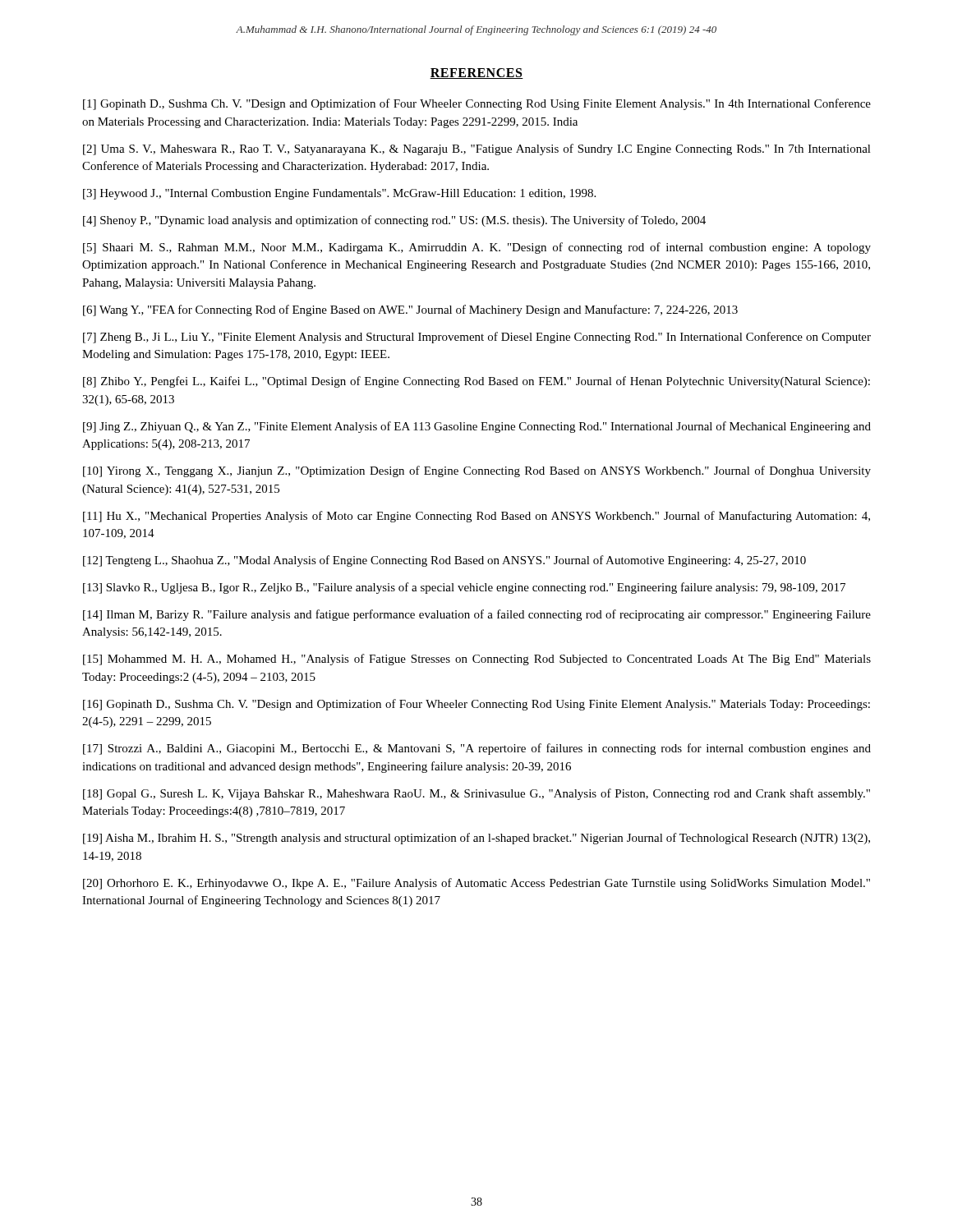Screen dimensions: 1232x953
Task: Find the list item that reads "[1] Gopinath D., Sushma Ch. V. "Design"
Action: (476, 112)
